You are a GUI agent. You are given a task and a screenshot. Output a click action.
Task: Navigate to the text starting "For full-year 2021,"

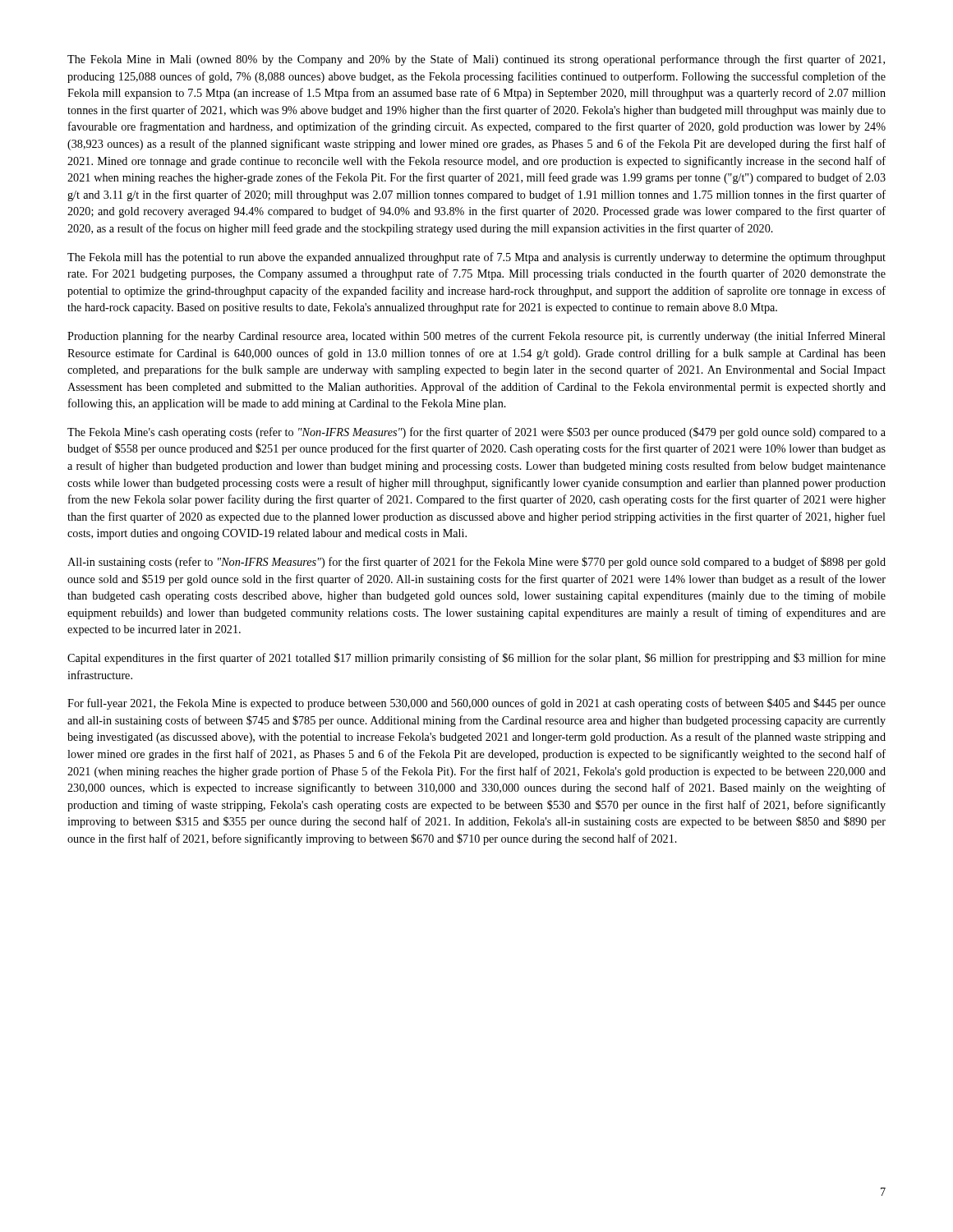476,771
